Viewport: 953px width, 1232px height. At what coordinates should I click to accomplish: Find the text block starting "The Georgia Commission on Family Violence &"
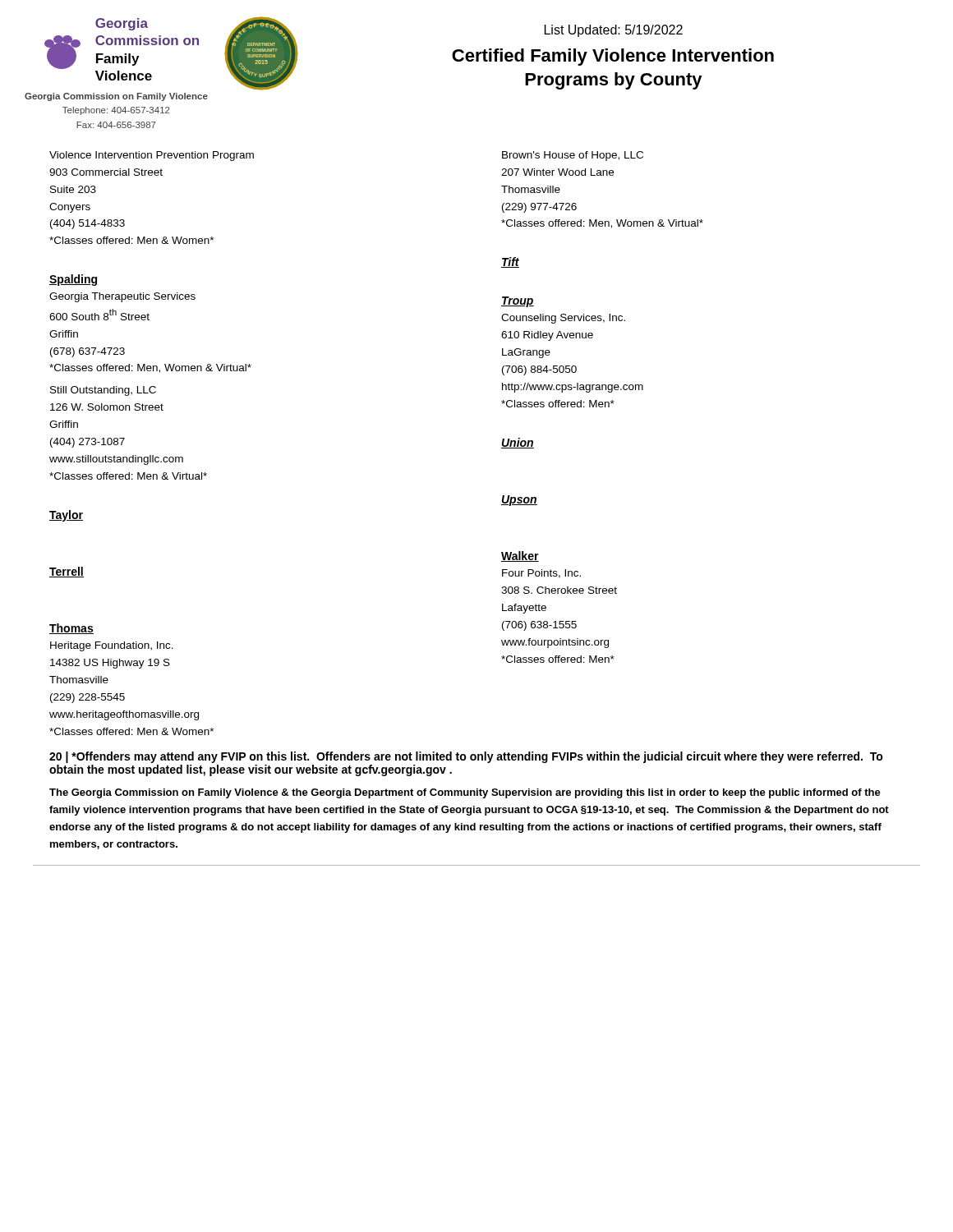469,818
